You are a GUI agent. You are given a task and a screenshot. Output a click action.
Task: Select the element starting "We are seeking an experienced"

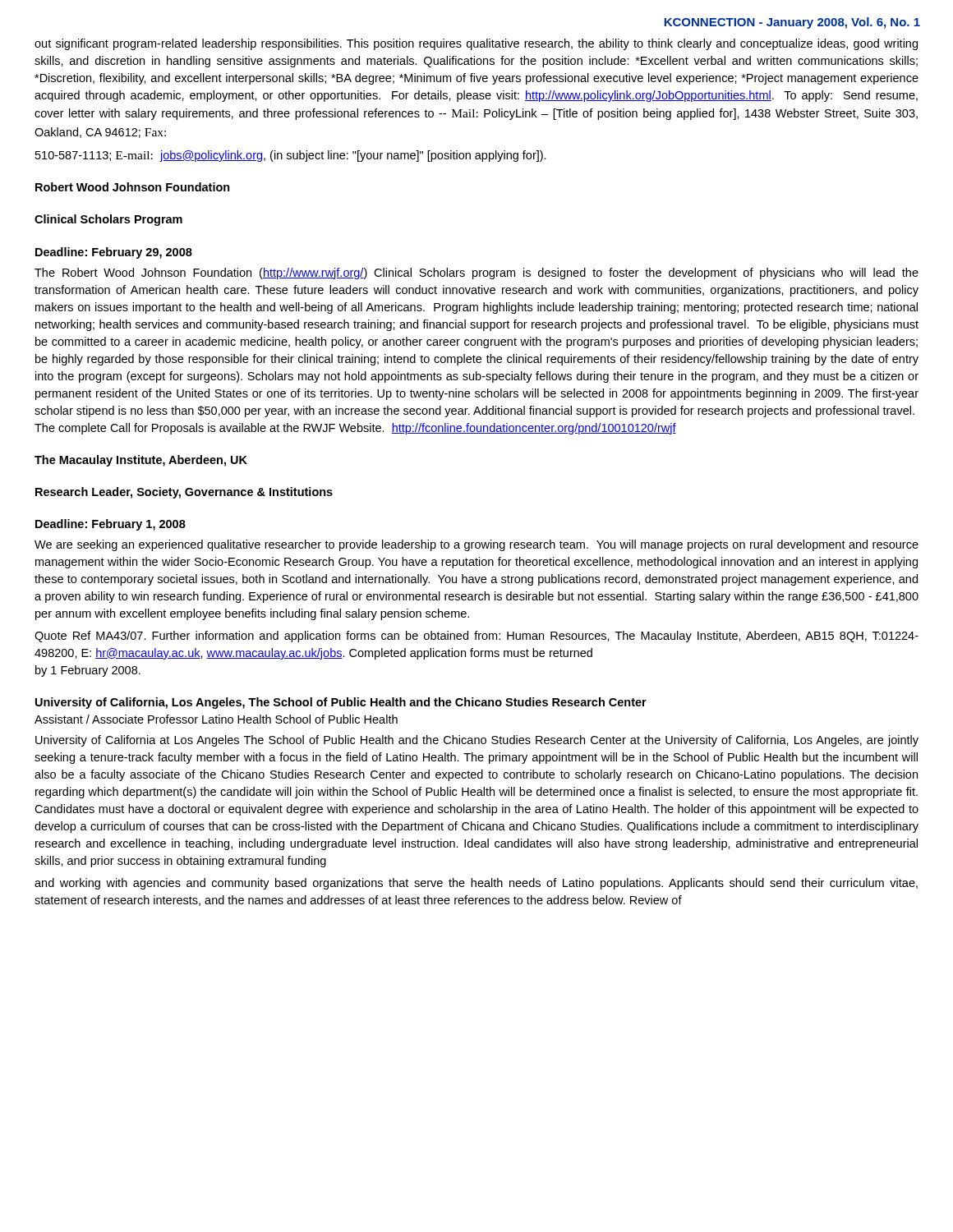click(x=476, y=579)
